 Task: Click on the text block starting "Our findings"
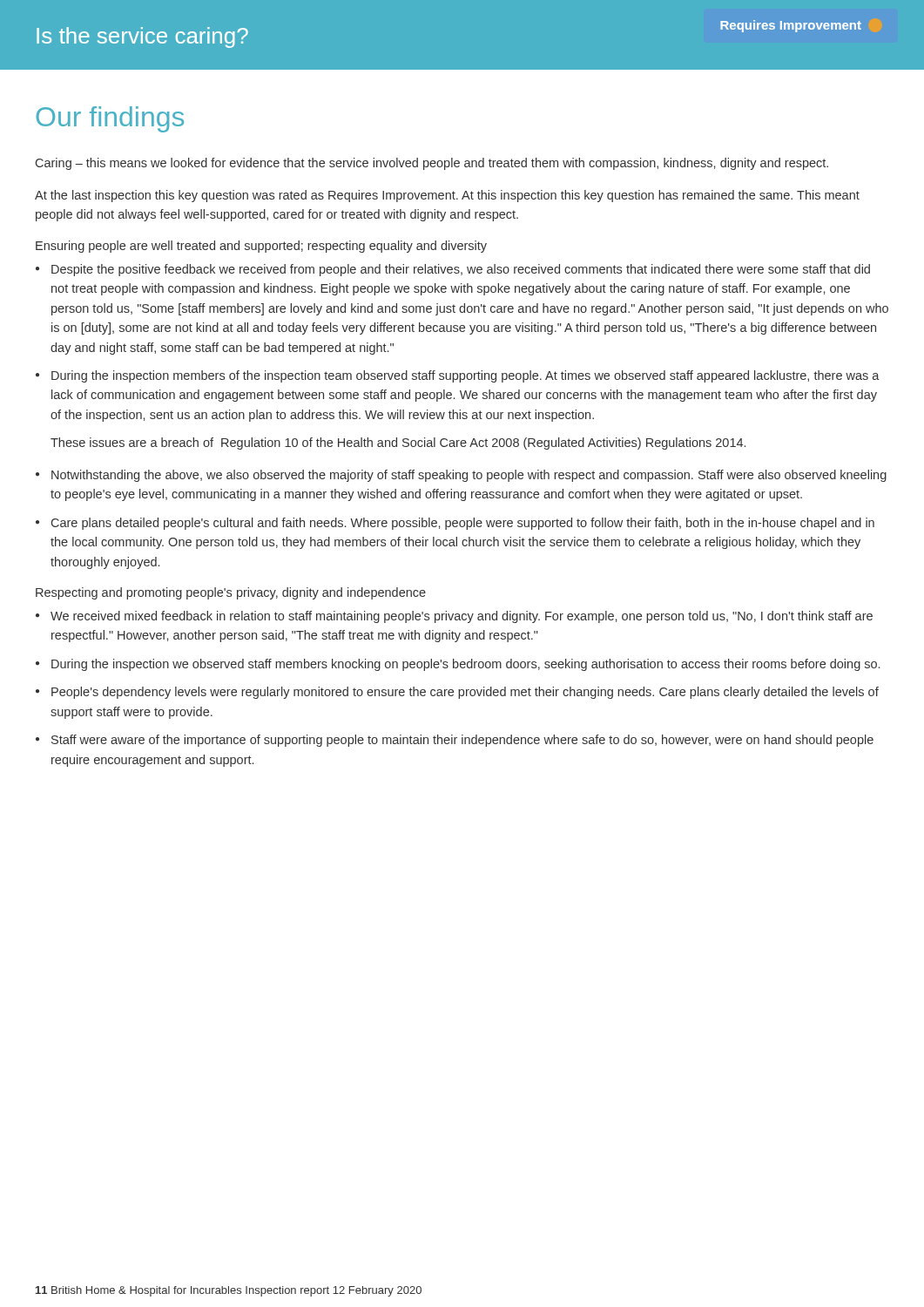(110, 119)
